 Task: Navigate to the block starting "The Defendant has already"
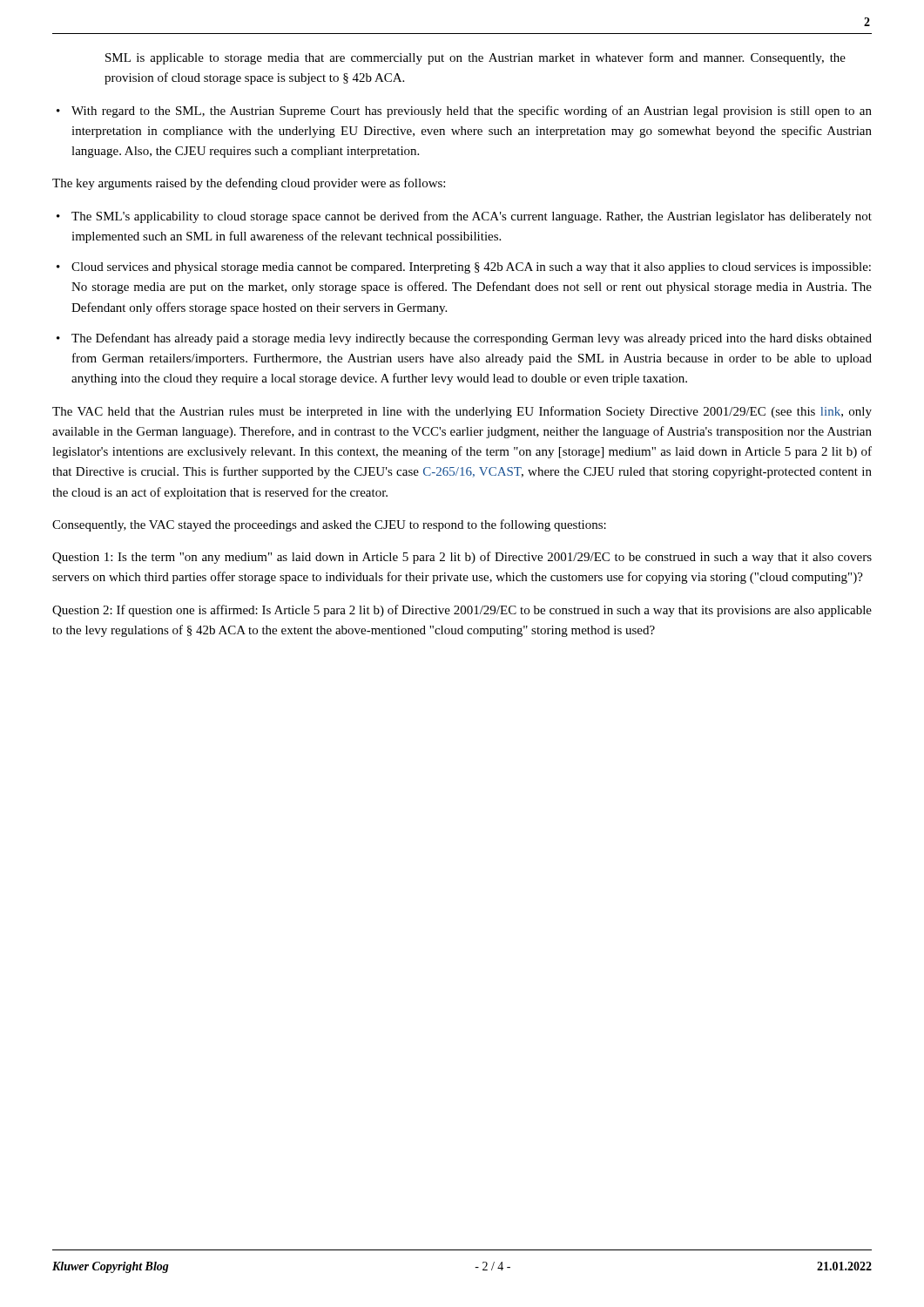[x=472, y=358]
